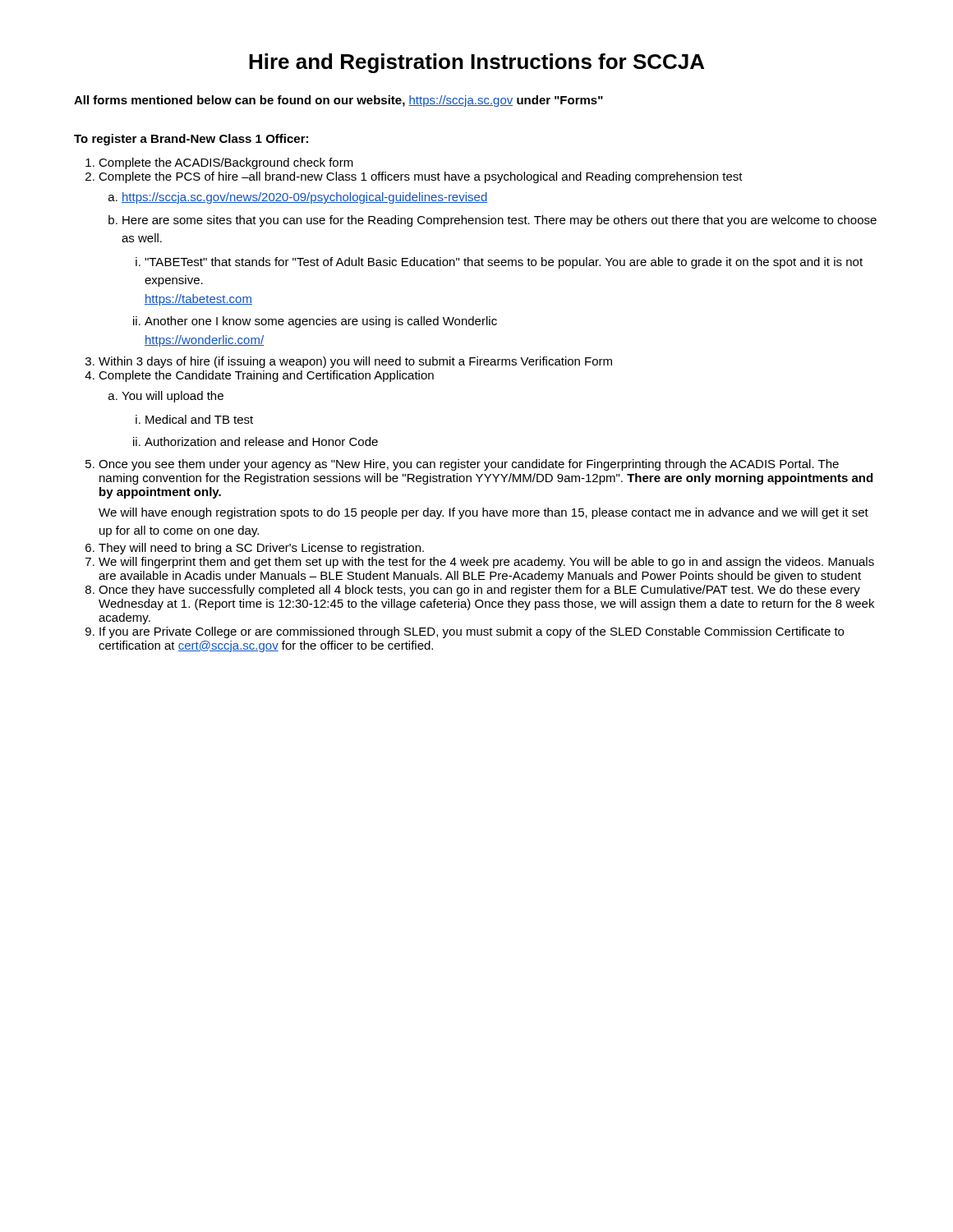953x1232 pixels.
Task: Click on the title containing "Hire and Registration Instructions for"
Action: point(476,62)
